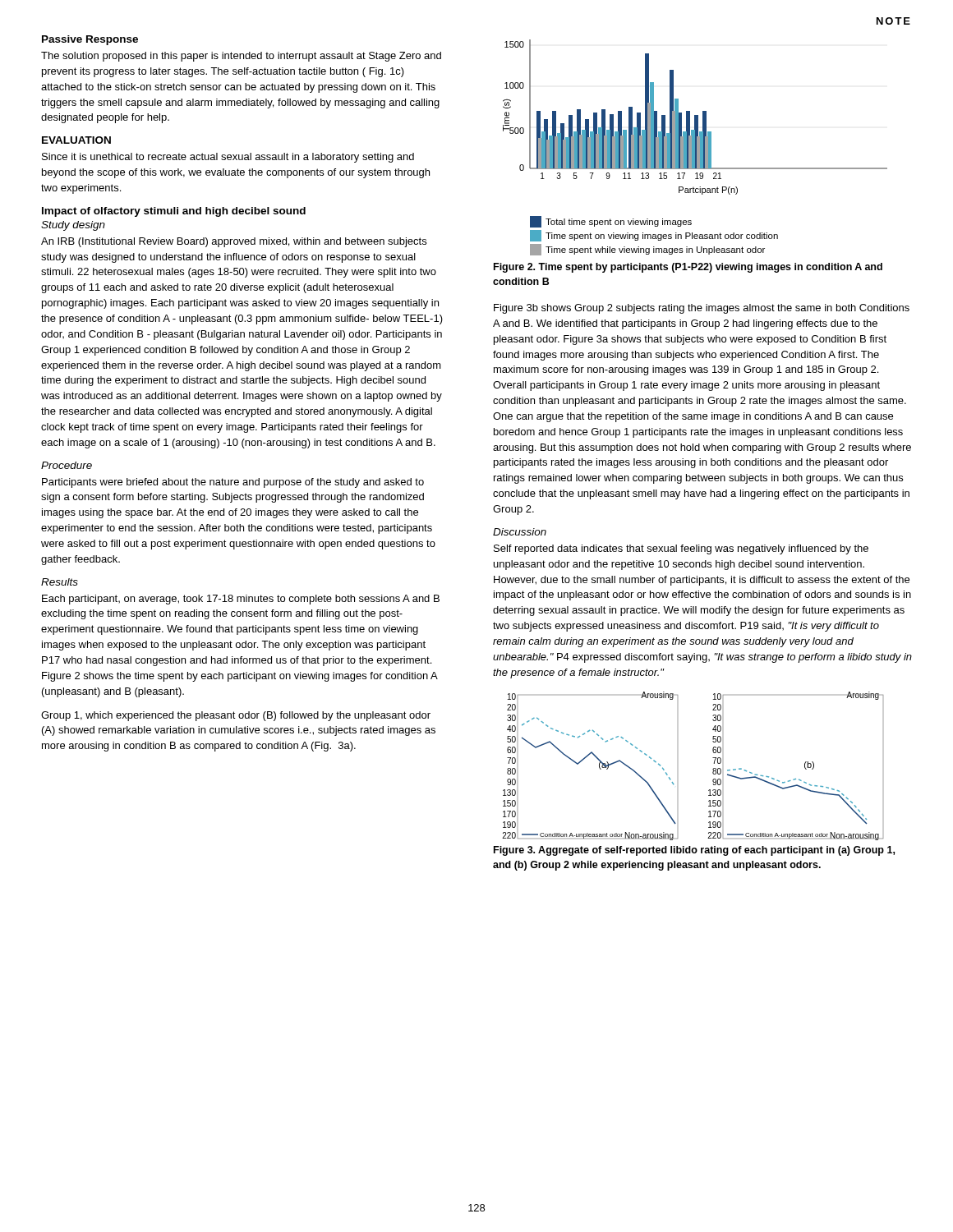Click the passage that begins "Participants were briefed about"
The height and width of the screenshot is (1232, 953).
point(238,520)
